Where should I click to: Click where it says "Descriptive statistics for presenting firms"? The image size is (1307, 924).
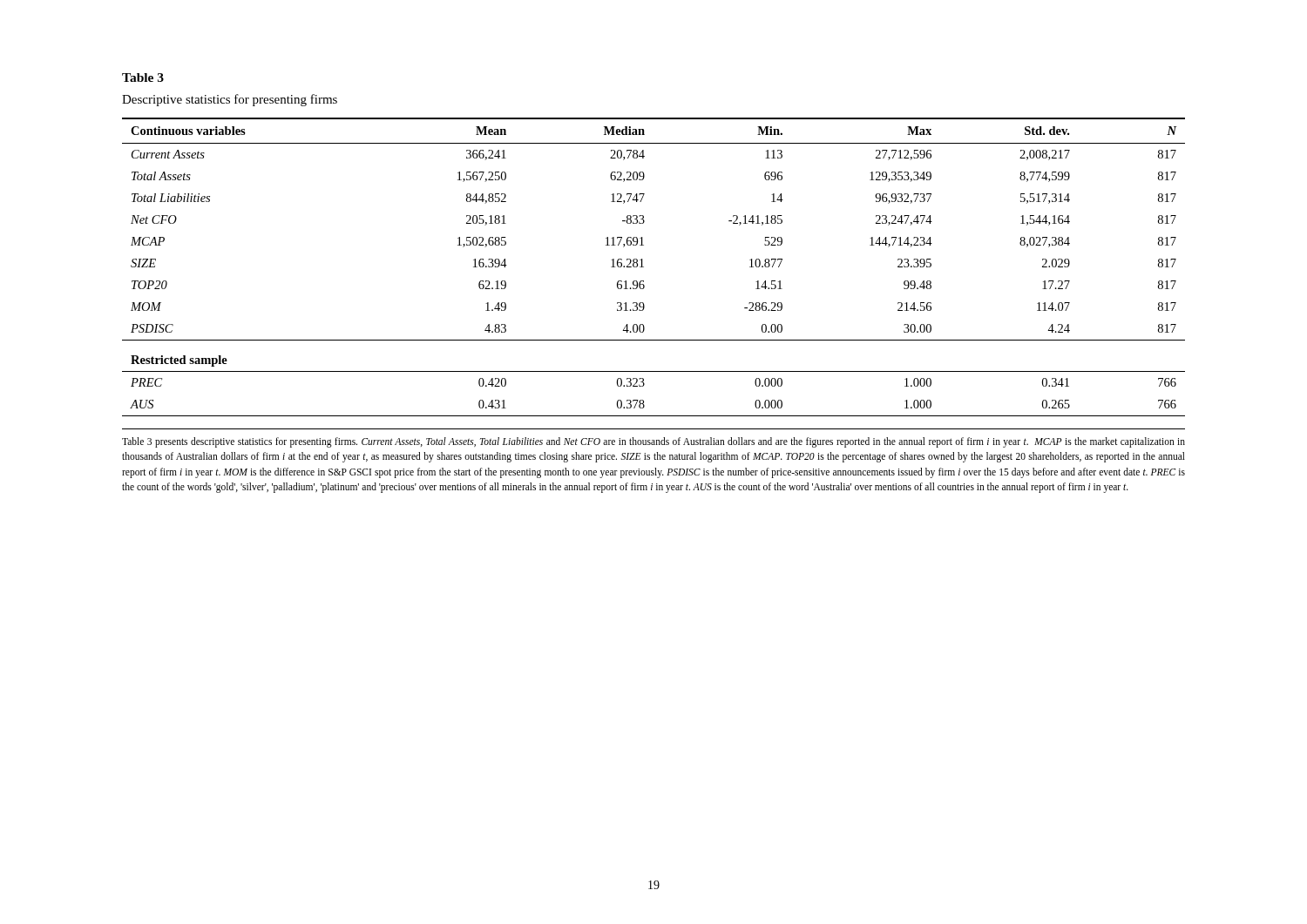click(x=230, y=99)
